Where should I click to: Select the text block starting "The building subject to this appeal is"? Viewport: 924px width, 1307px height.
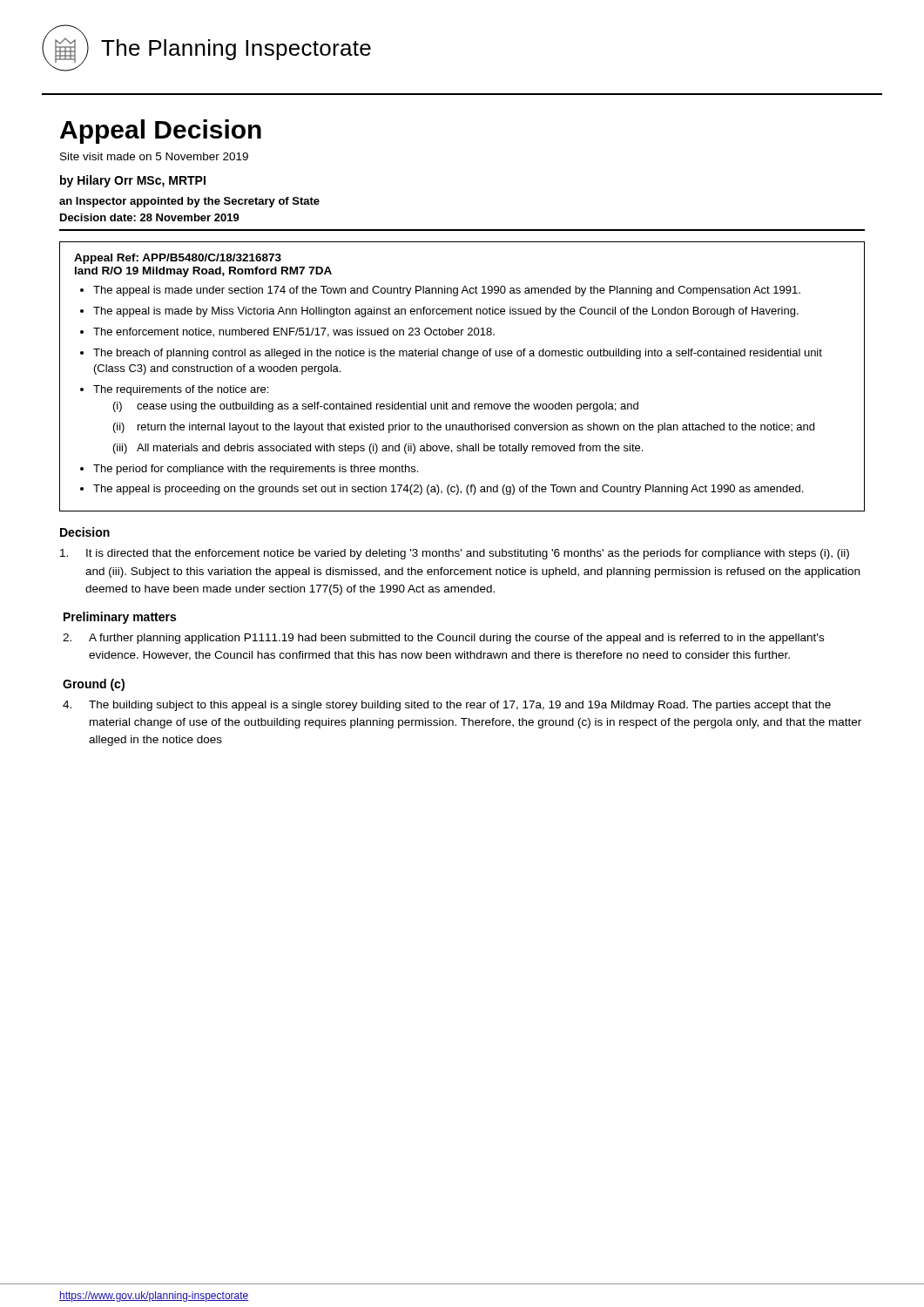tap(464, 722)
